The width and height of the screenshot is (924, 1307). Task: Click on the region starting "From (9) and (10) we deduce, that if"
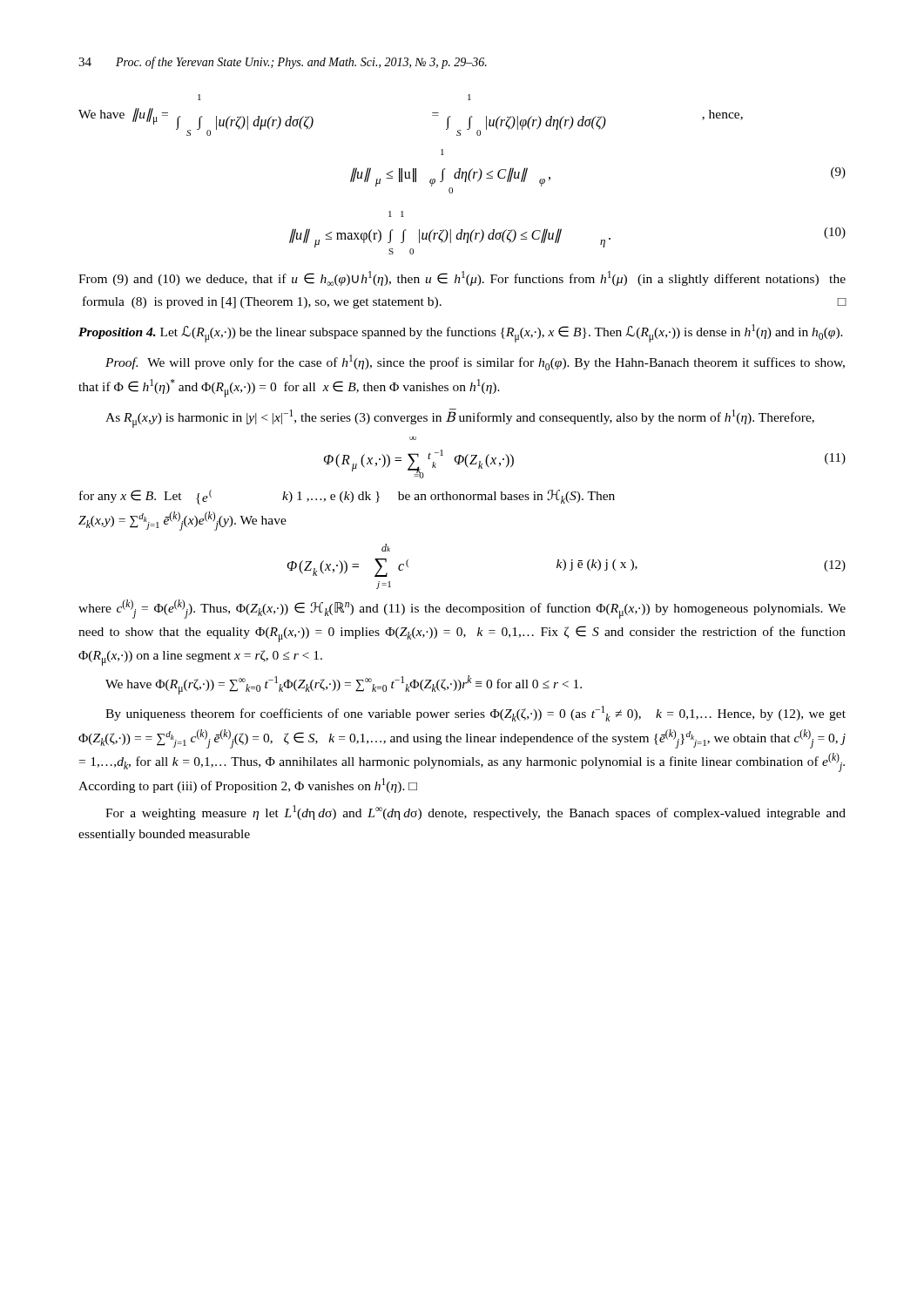[462, 290]
